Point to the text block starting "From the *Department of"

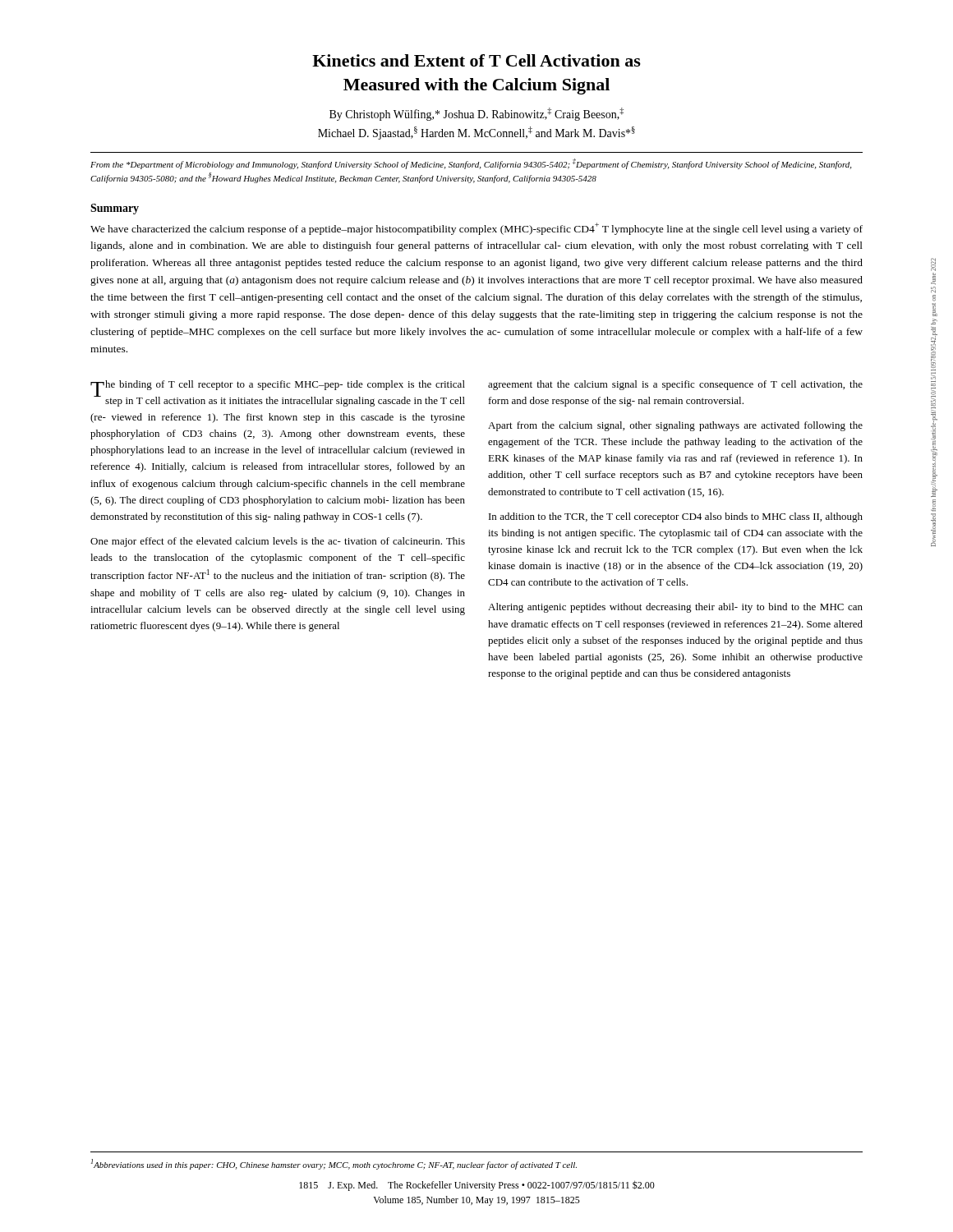pyautogui.click(x=476, y=171)
